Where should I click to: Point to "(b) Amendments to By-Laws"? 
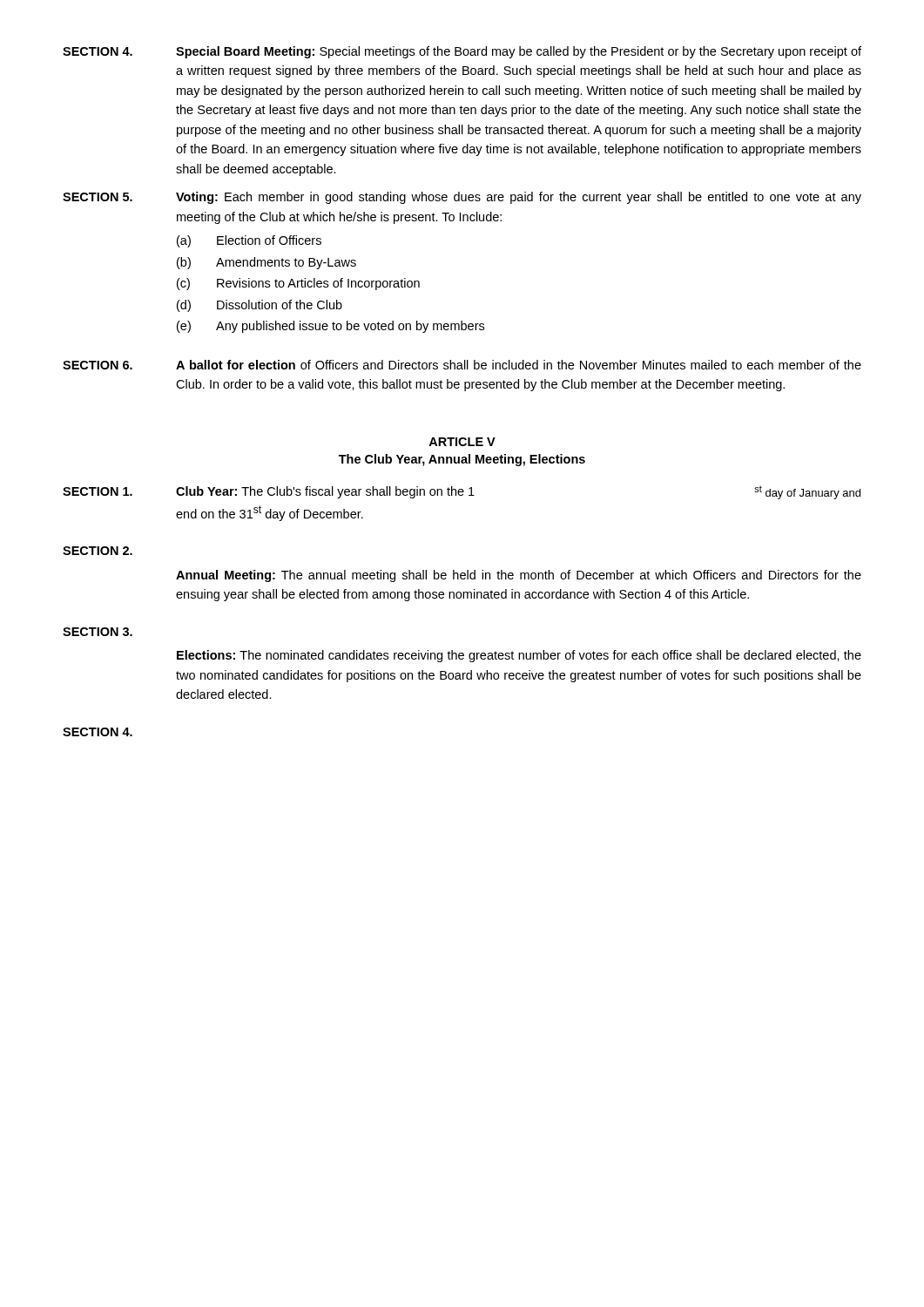[x=266, y=262]
